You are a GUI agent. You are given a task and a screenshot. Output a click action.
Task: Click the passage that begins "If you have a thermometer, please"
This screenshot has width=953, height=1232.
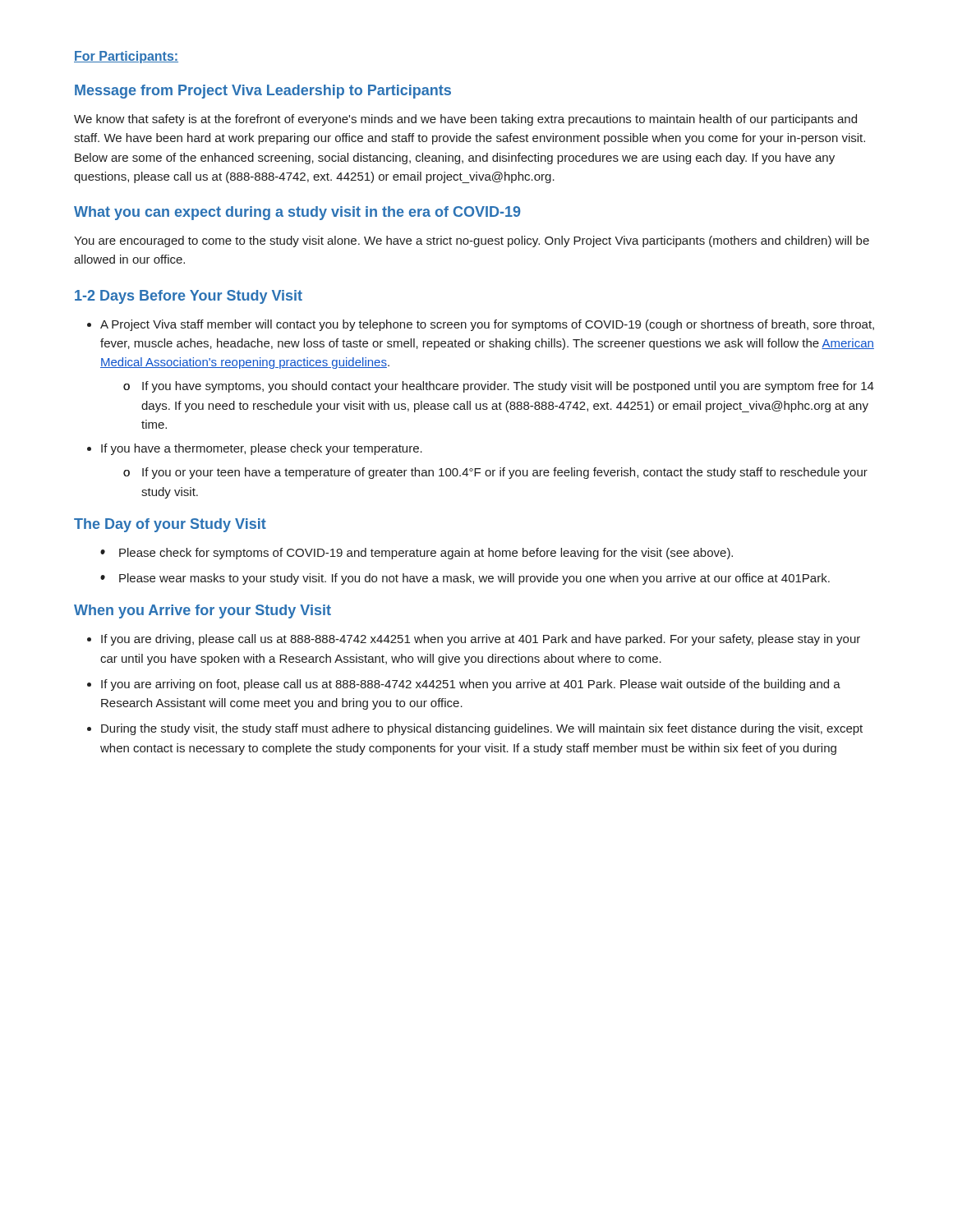490,471
